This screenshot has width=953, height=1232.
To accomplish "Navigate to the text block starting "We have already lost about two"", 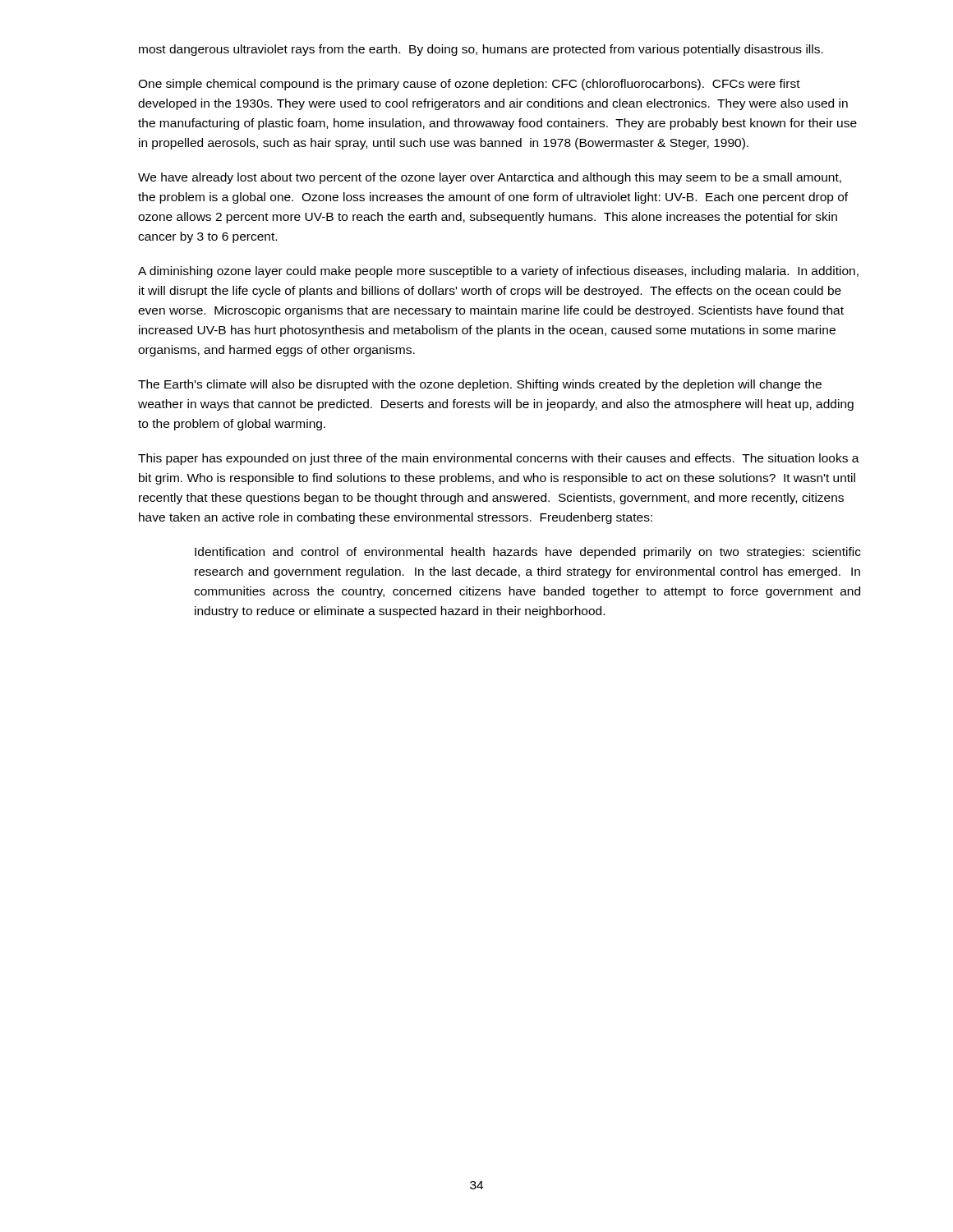I will pyautogui.click(x=493, y=207).
